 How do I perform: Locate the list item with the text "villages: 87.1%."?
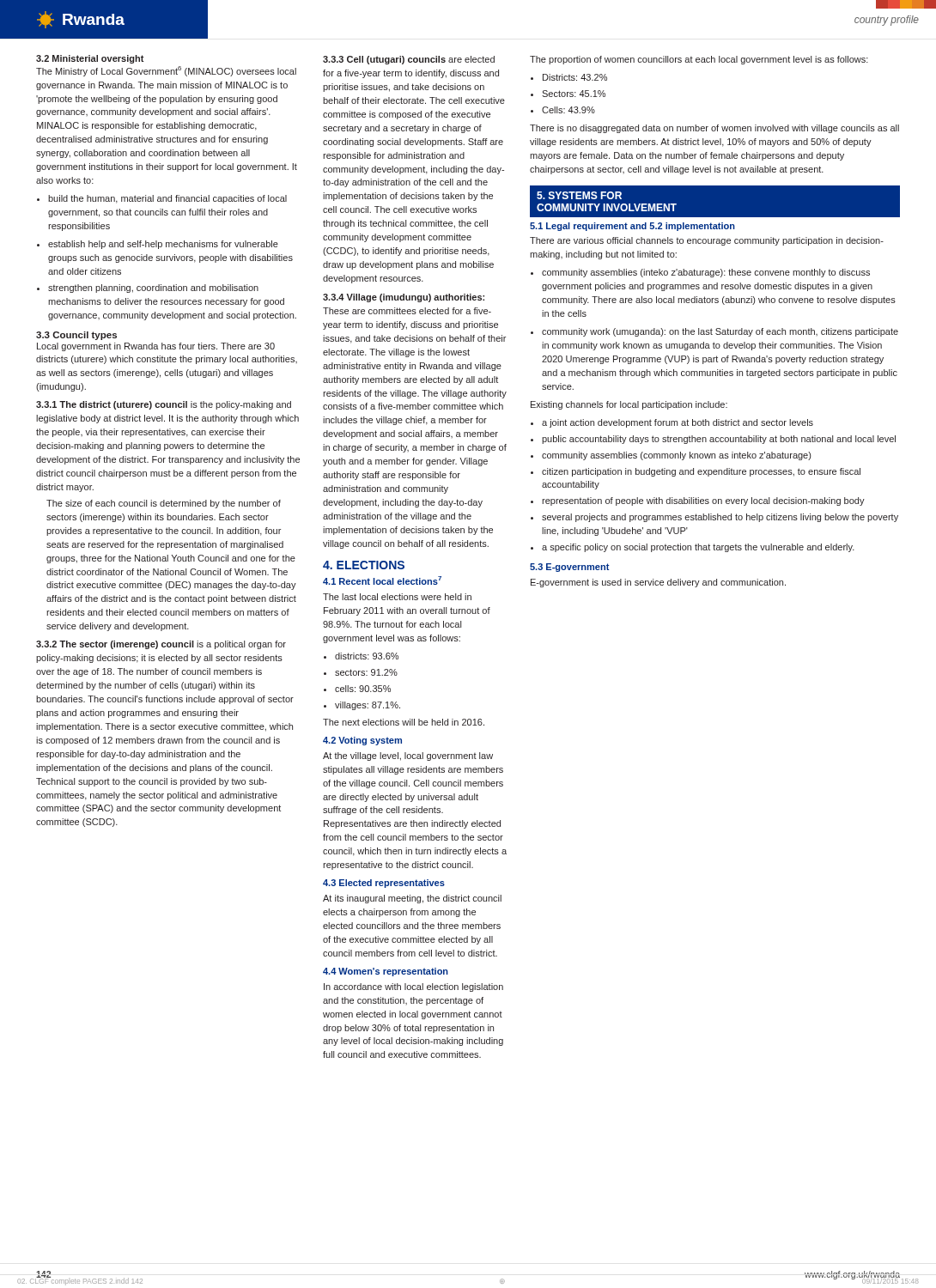point(362,706)
